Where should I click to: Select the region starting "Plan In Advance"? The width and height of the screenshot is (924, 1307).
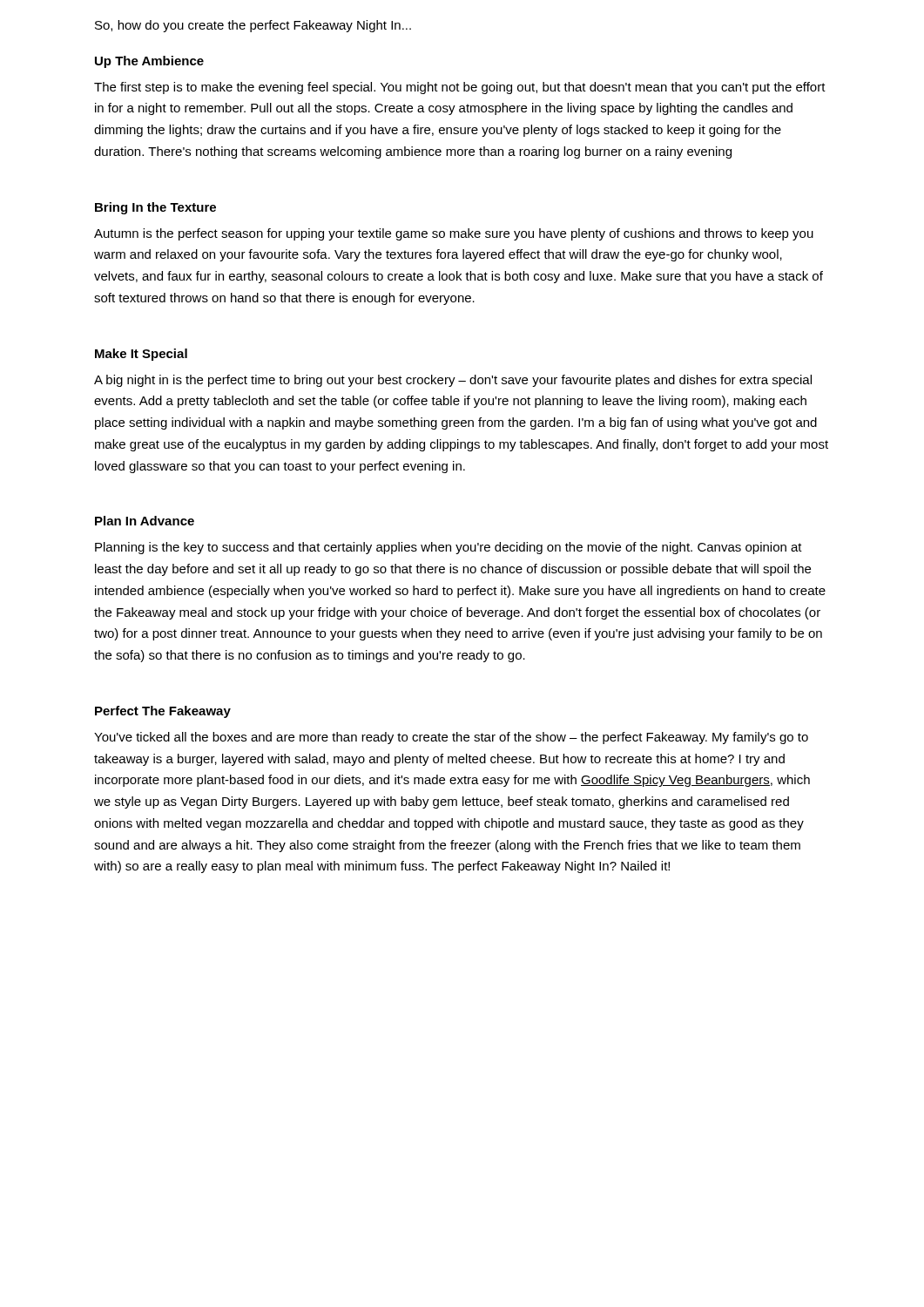click(x=144, y=521)
